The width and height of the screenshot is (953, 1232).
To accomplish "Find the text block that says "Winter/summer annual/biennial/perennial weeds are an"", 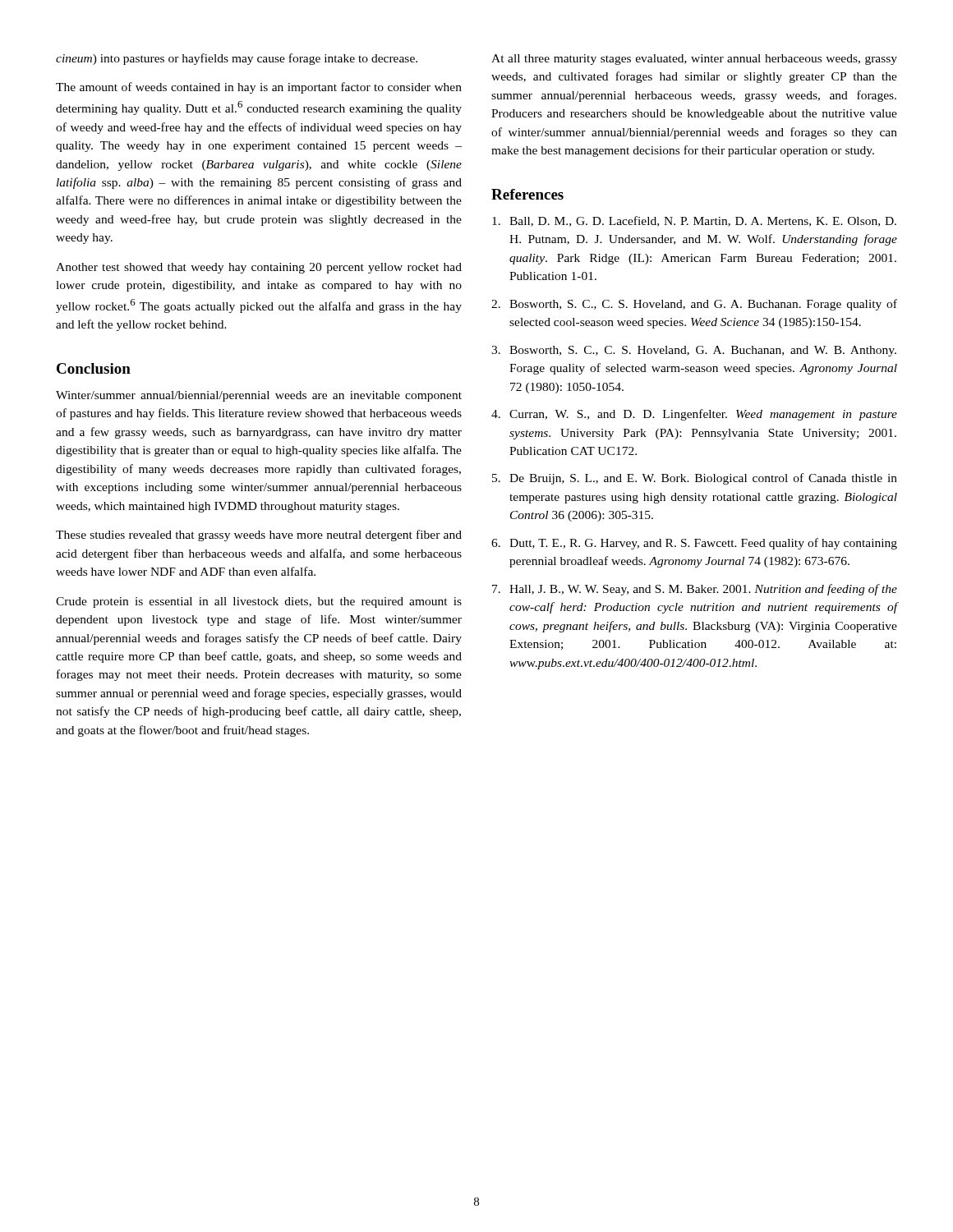I will [259, 450].
